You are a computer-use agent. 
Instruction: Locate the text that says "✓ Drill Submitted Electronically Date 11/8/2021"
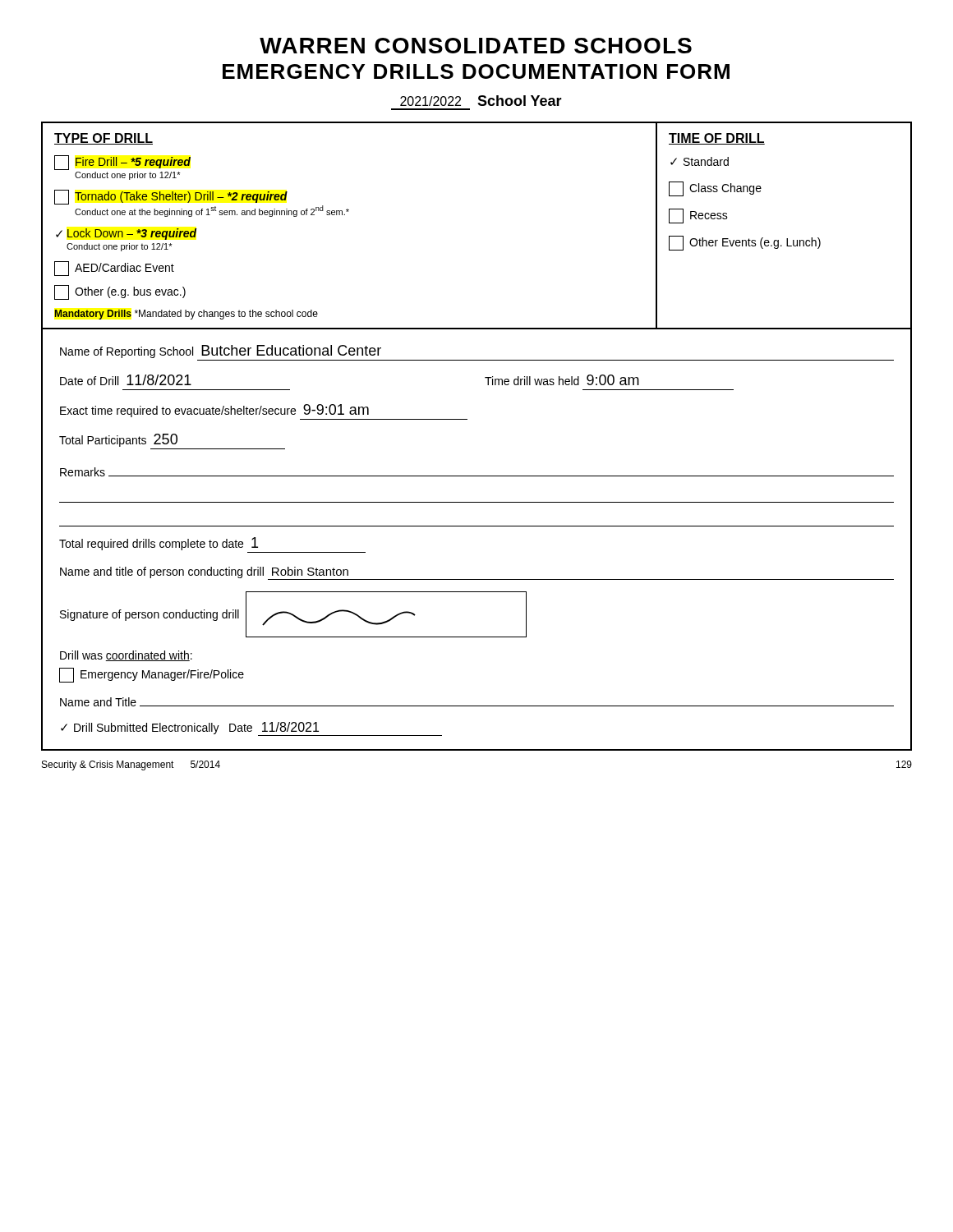pyautogui.click(x=250, y=728)
